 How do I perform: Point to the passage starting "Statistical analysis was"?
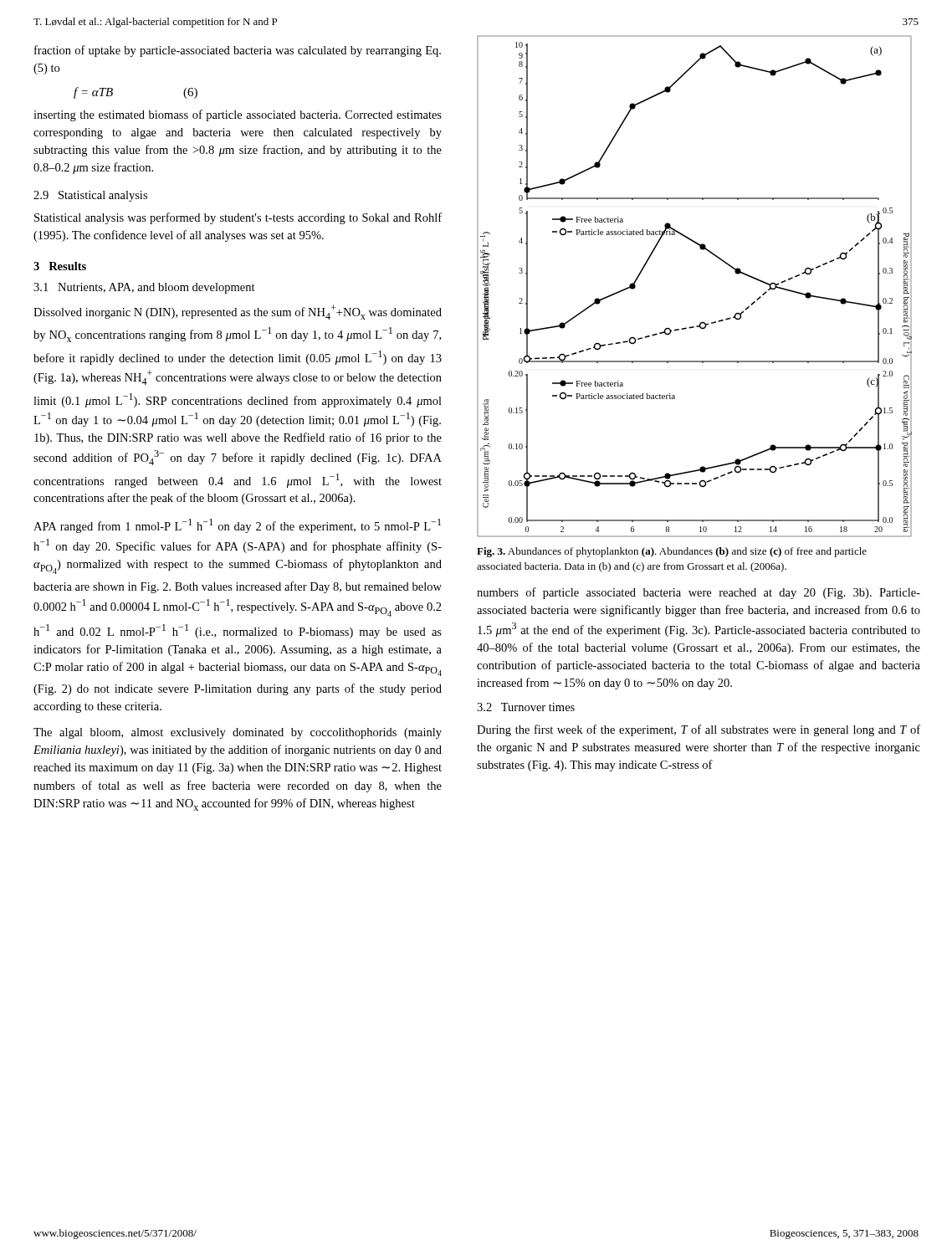click(x=238, y=227)
